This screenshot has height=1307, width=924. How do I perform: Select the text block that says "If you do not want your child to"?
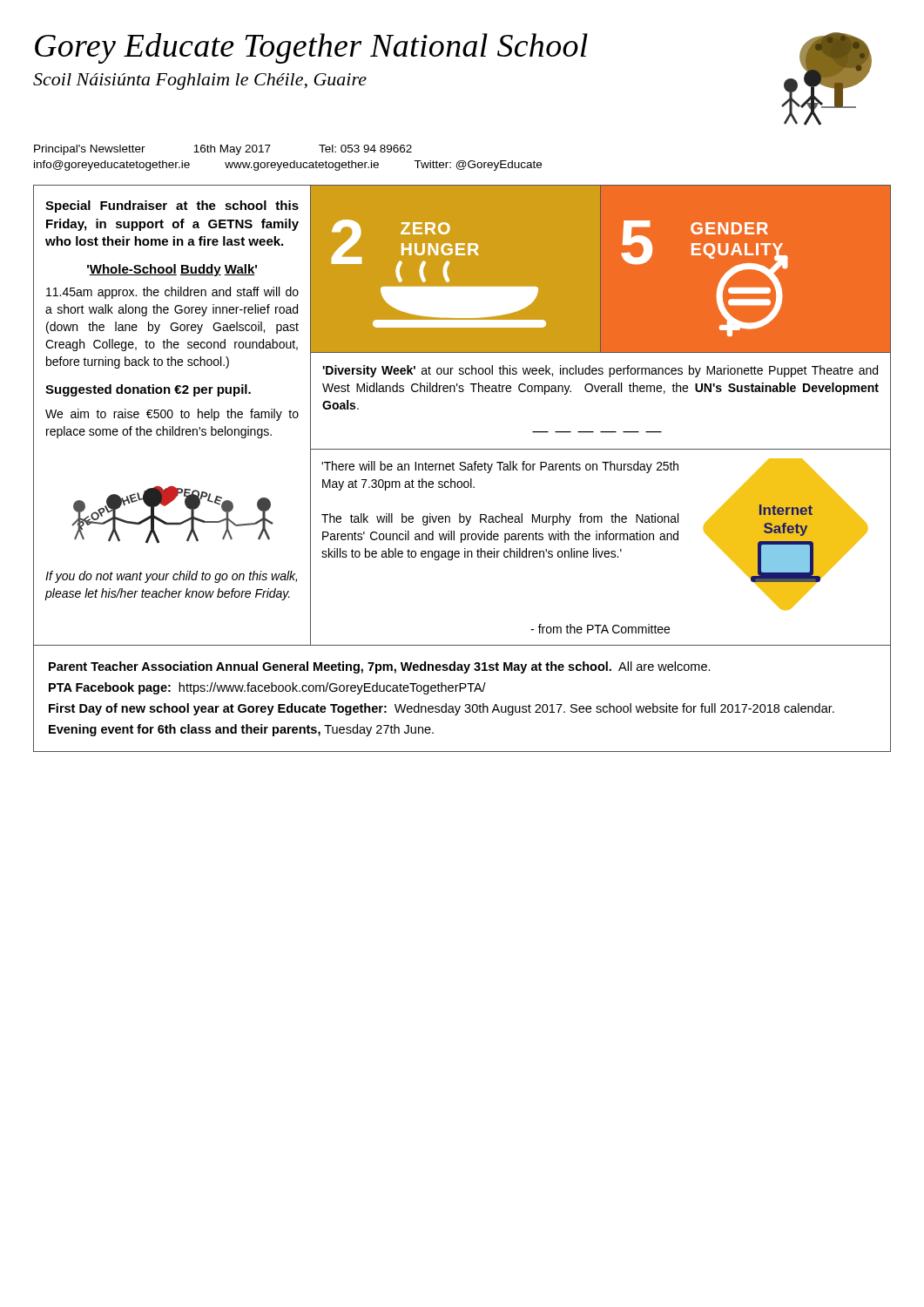tap(172, 585)
